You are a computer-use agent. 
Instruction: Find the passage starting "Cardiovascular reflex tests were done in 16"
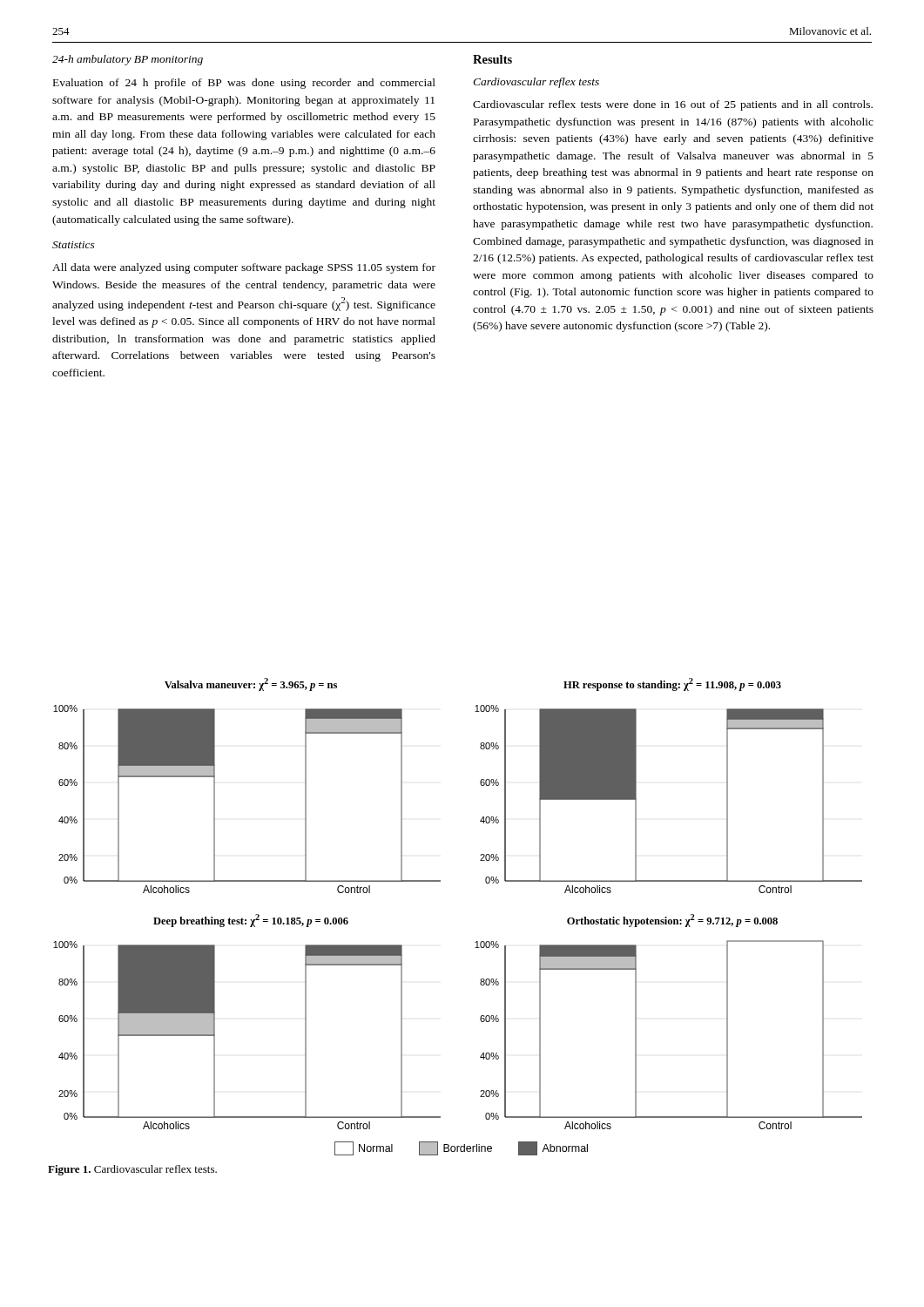(x=673, y=215)
